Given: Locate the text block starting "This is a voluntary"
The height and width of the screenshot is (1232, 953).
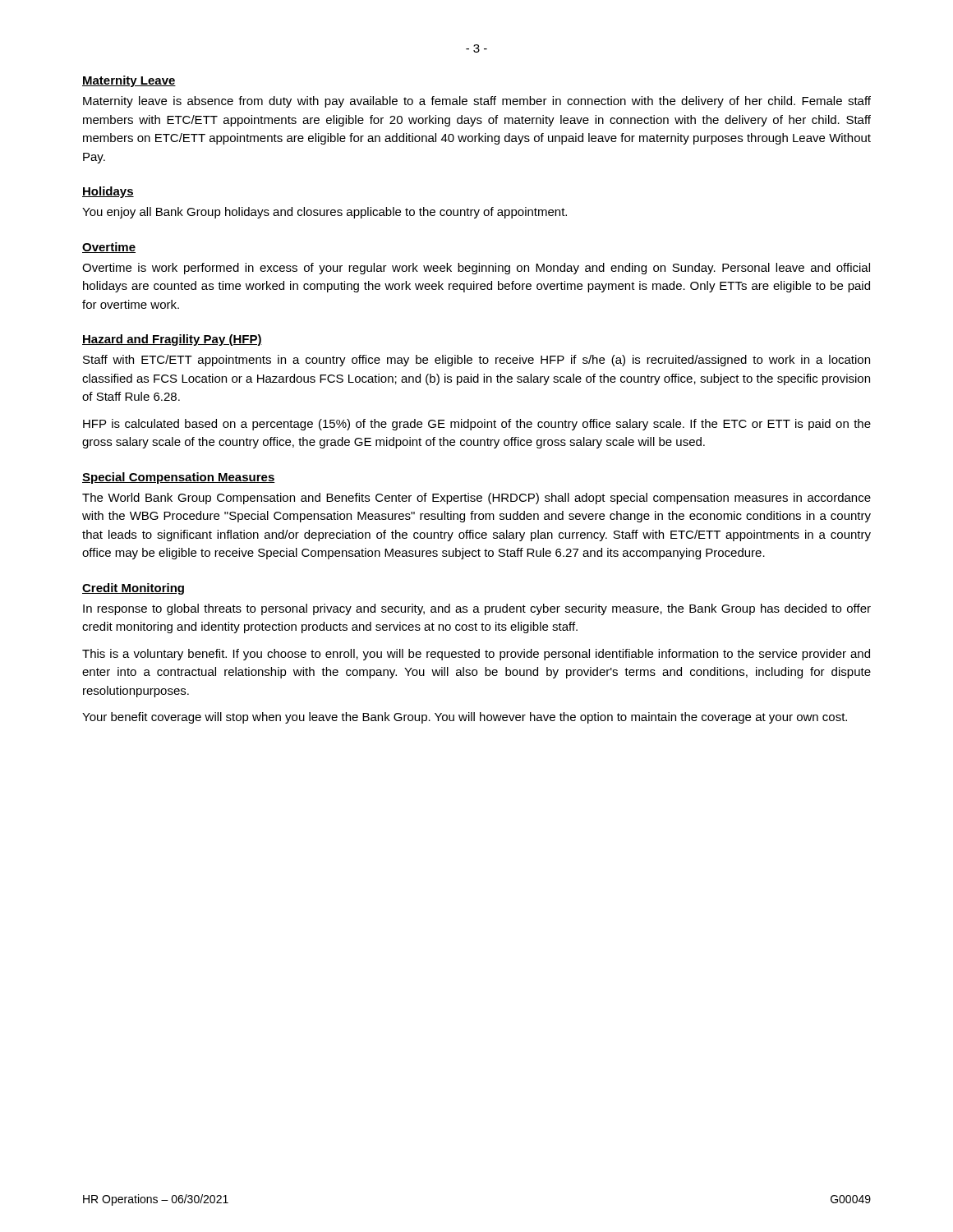Looking at the screenshot, I should tap(476, 671).
